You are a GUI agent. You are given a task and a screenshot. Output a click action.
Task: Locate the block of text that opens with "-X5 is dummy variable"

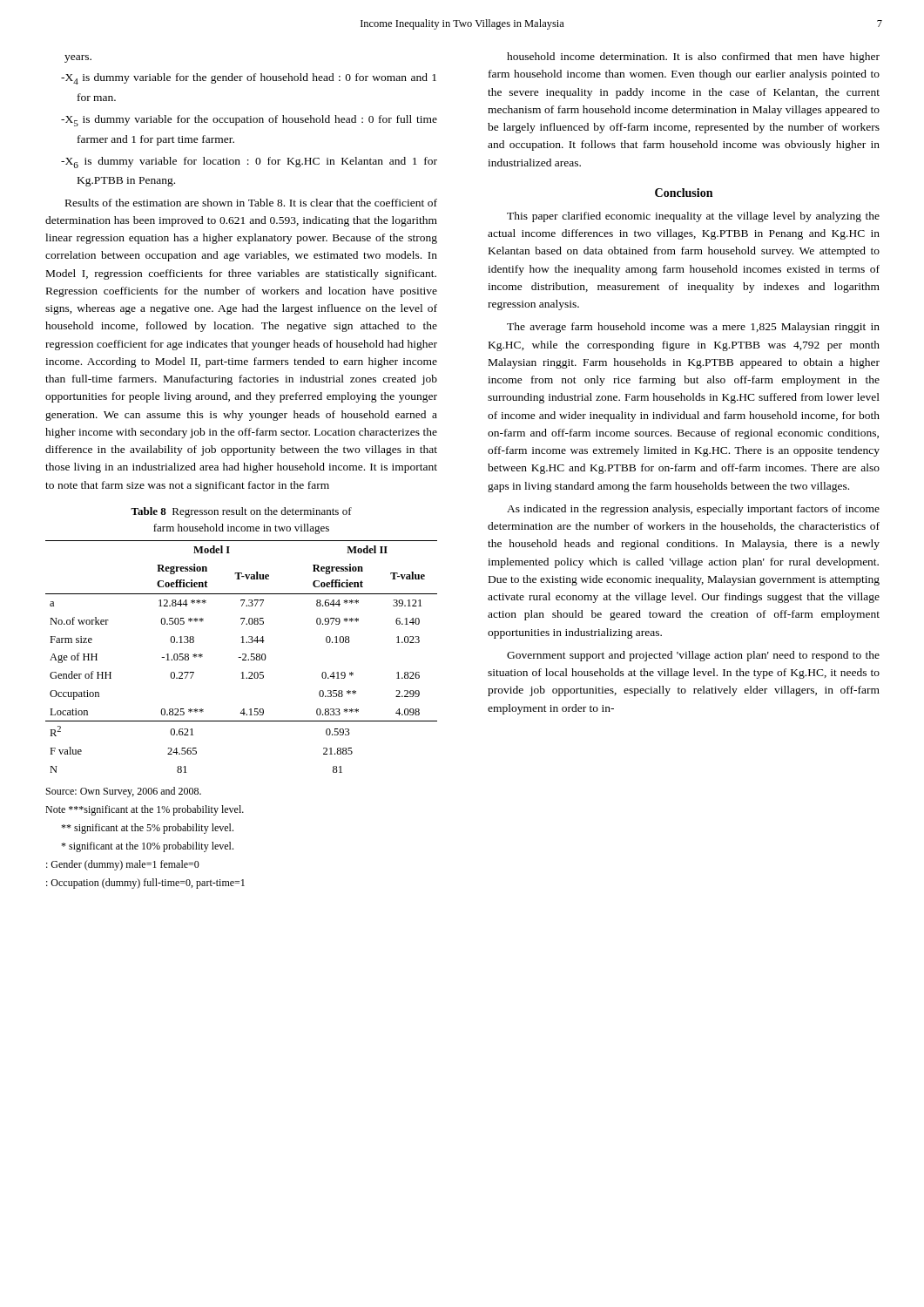coord(249,129)
